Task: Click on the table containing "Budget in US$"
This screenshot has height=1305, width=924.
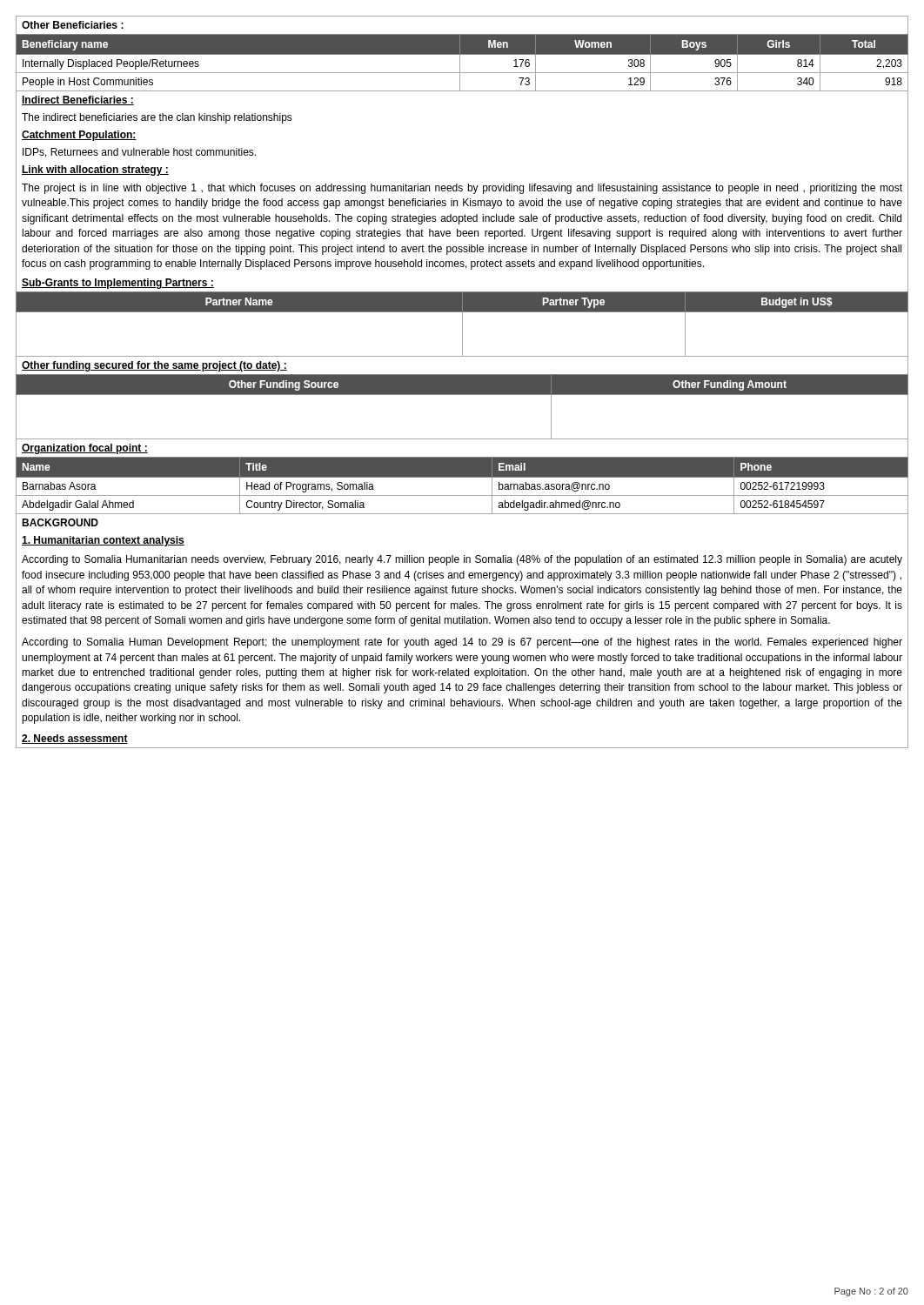Action: [462, 324]
